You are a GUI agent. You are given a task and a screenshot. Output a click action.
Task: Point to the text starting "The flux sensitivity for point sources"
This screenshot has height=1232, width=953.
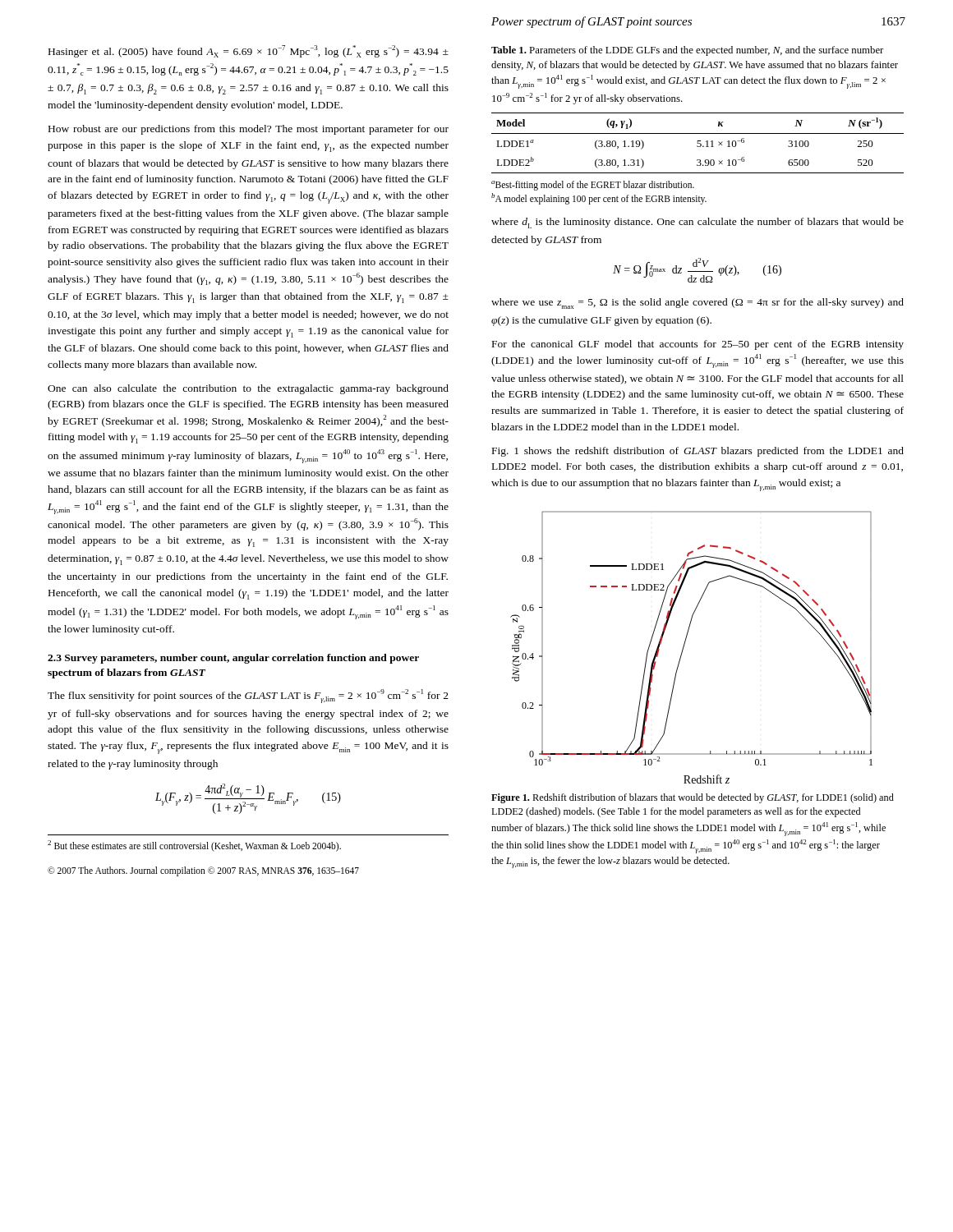[248, 729]
